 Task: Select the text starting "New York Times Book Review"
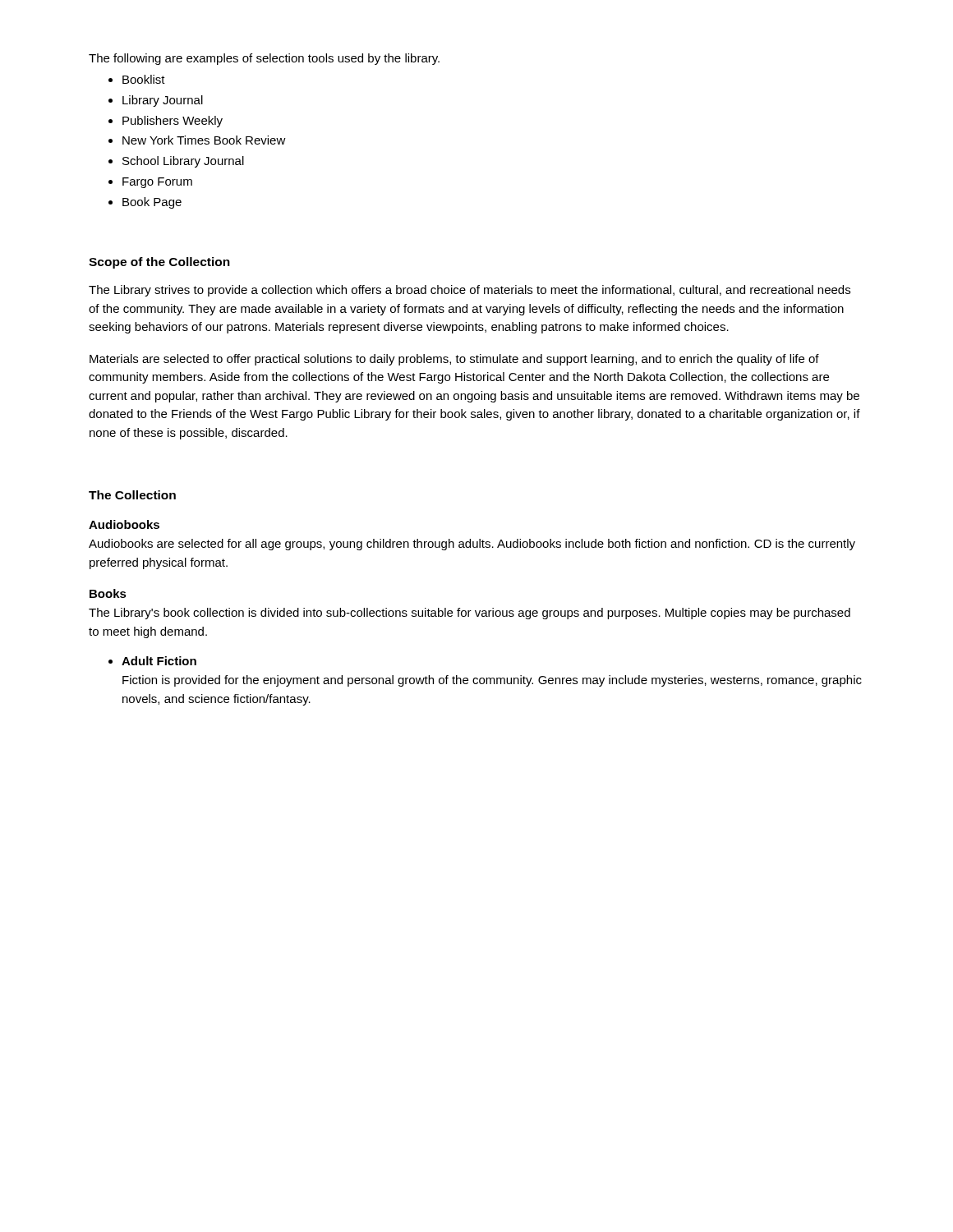pyautogui.click(x=203, y=140)
